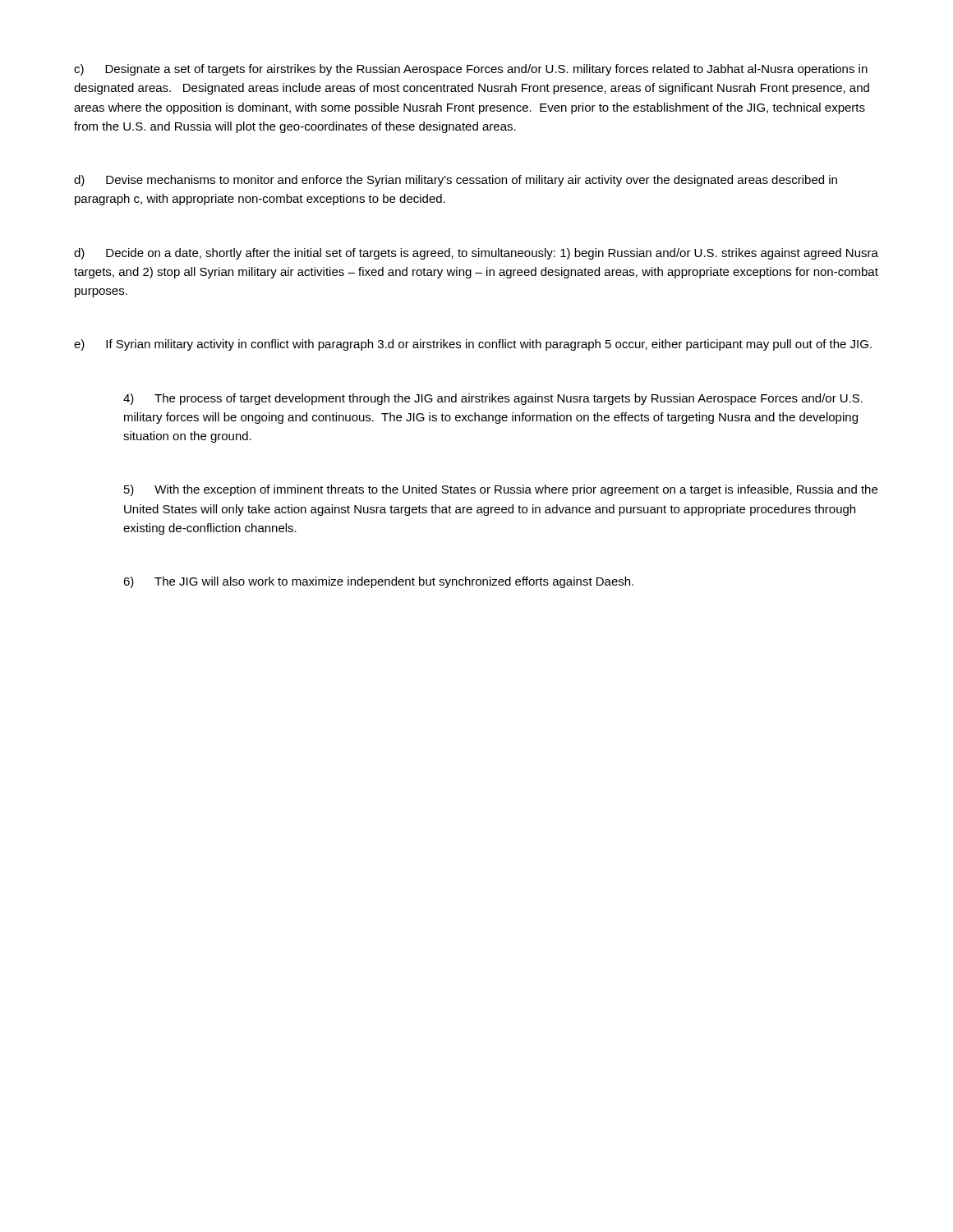Click the passage that begins "d) Devise mechanisms to monitor and enforce the"
The width and height of the screenshot is (953, 1232).
(456, 189)
